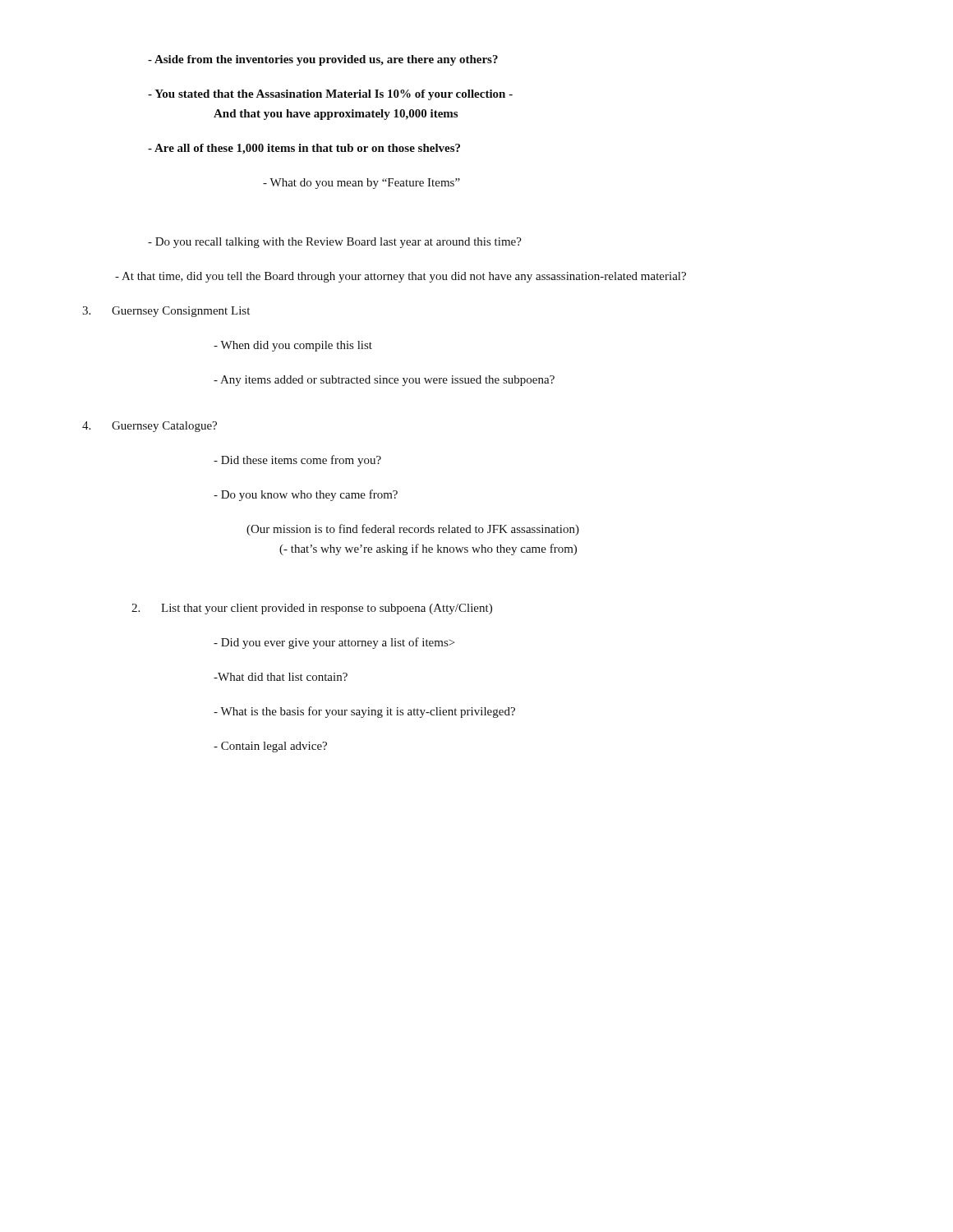Select the list item containing "-What did that"
953x1232 pixels.
(x=281, y=677)
